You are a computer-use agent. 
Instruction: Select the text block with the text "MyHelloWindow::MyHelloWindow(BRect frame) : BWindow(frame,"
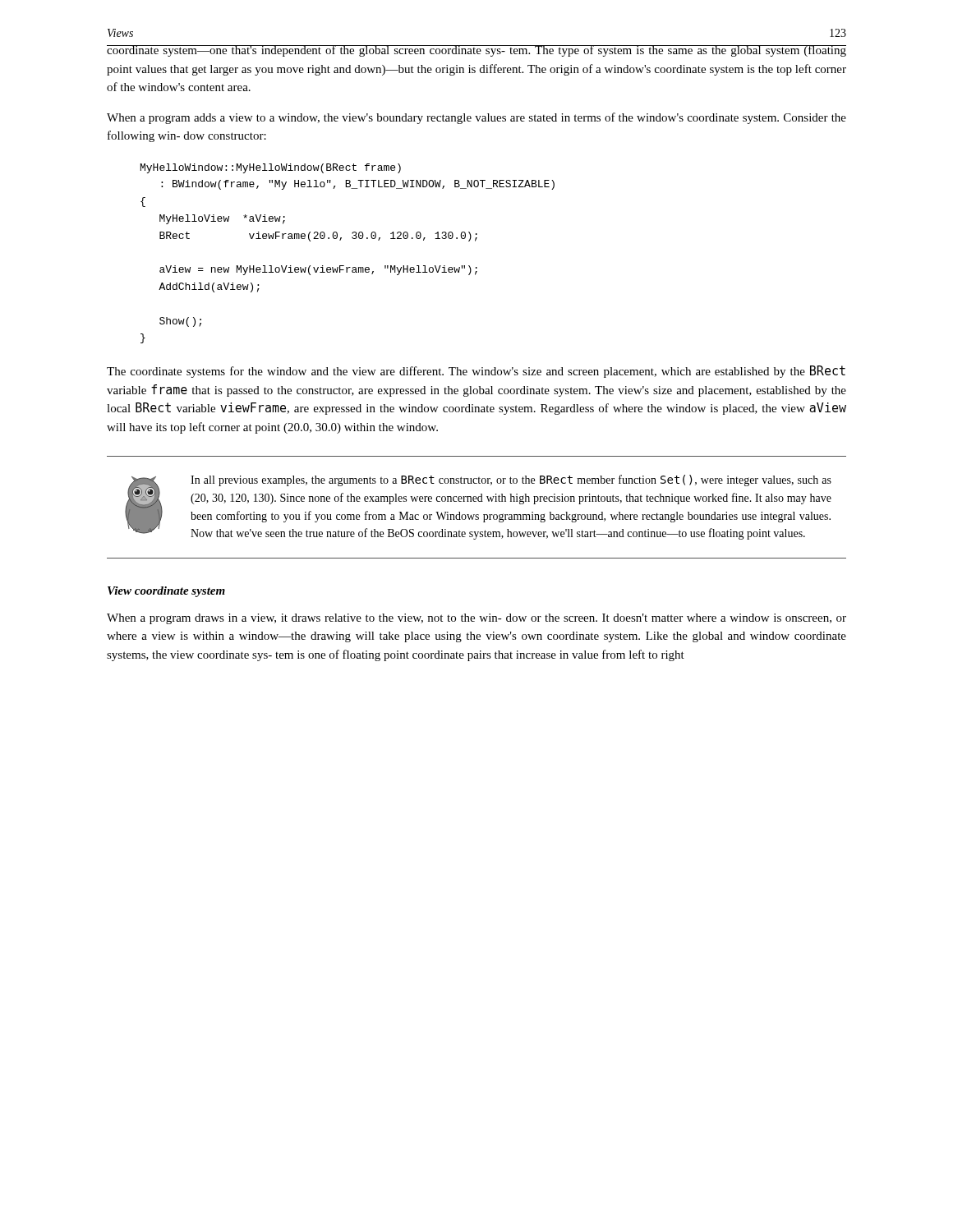click(271, 168)
